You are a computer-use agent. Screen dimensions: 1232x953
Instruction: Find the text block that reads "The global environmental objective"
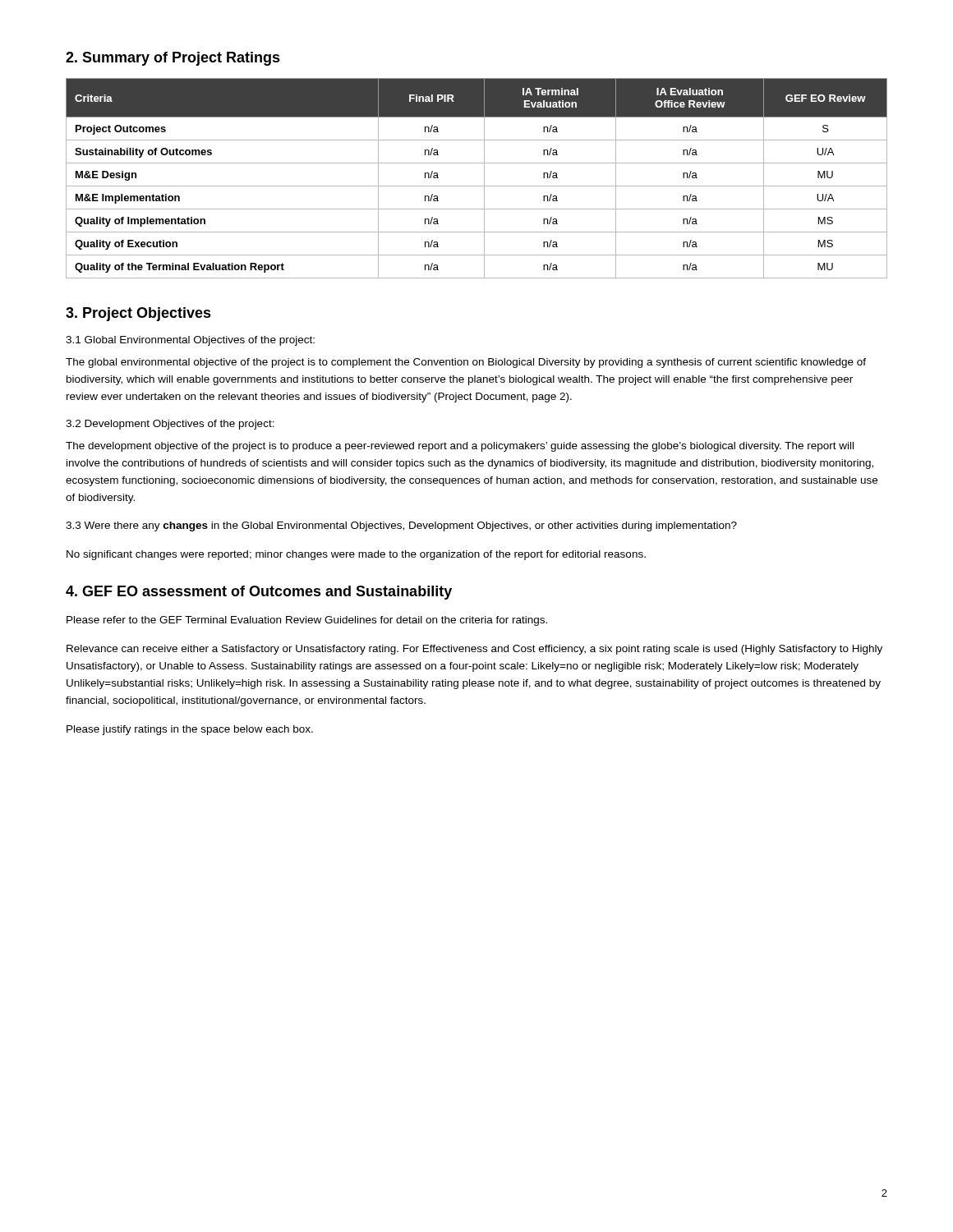[466, 379]
